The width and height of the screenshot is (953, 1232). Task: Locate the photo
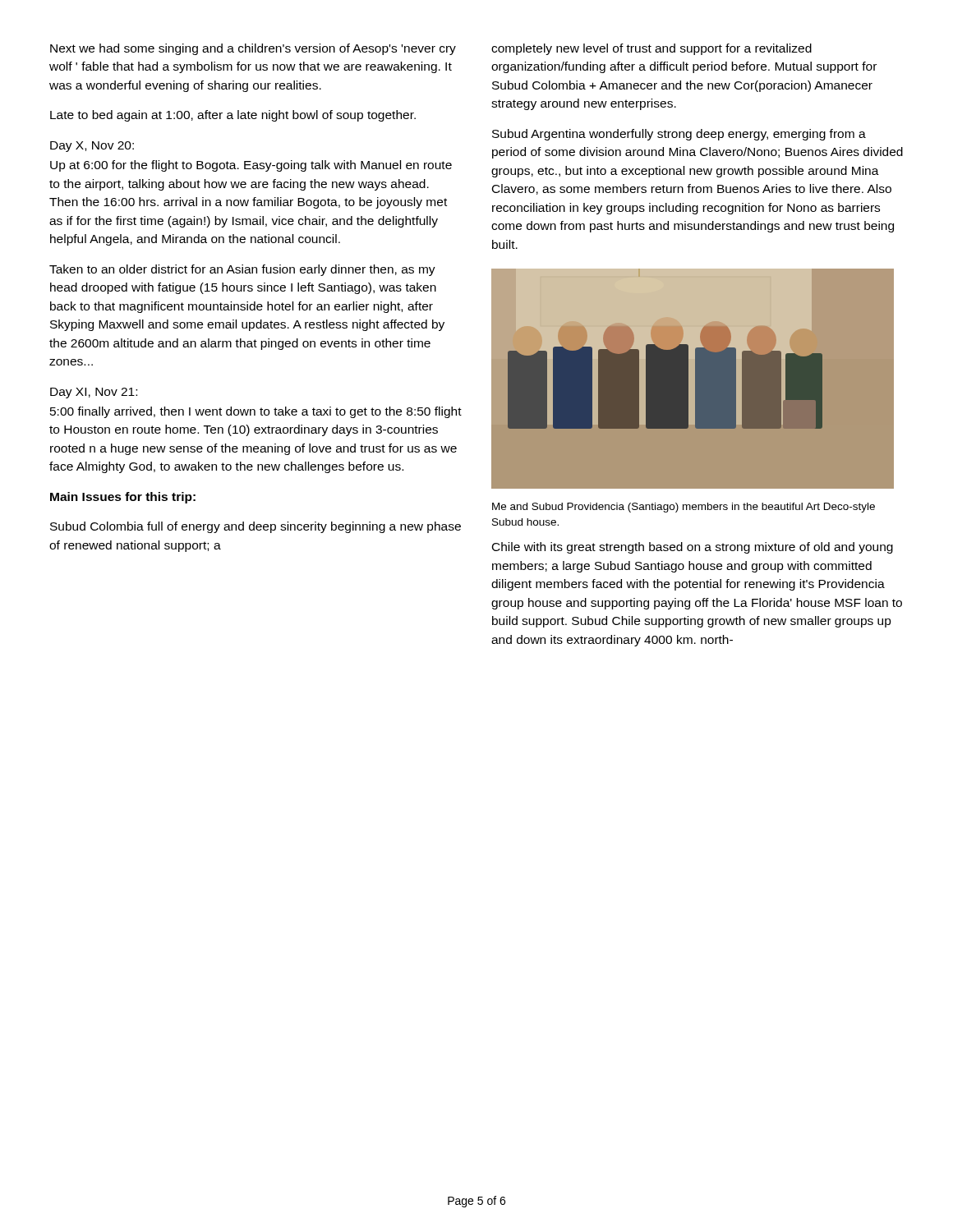(x=698, y=381)
